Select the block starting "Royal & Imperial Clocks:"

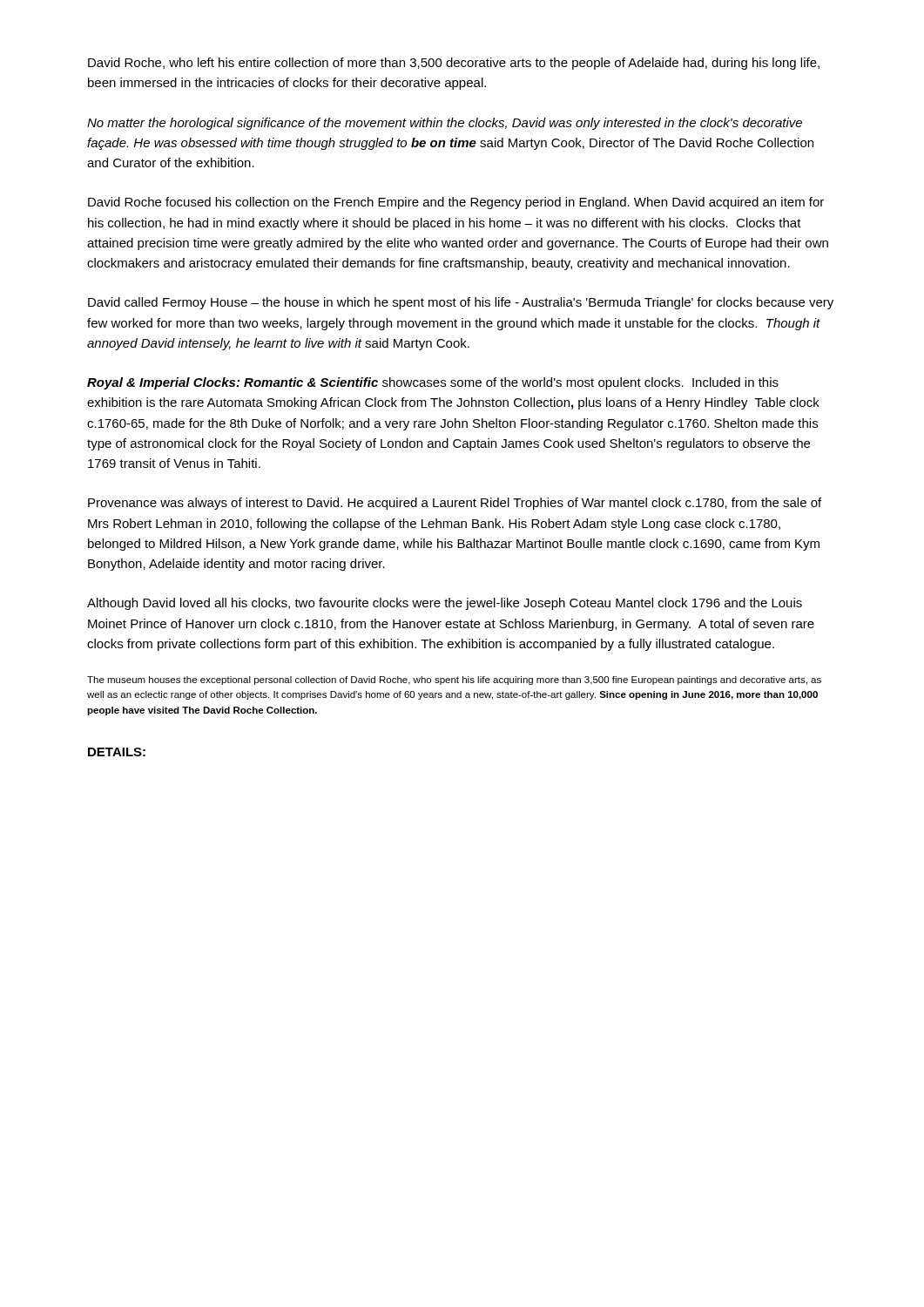[x=453, y=423]
